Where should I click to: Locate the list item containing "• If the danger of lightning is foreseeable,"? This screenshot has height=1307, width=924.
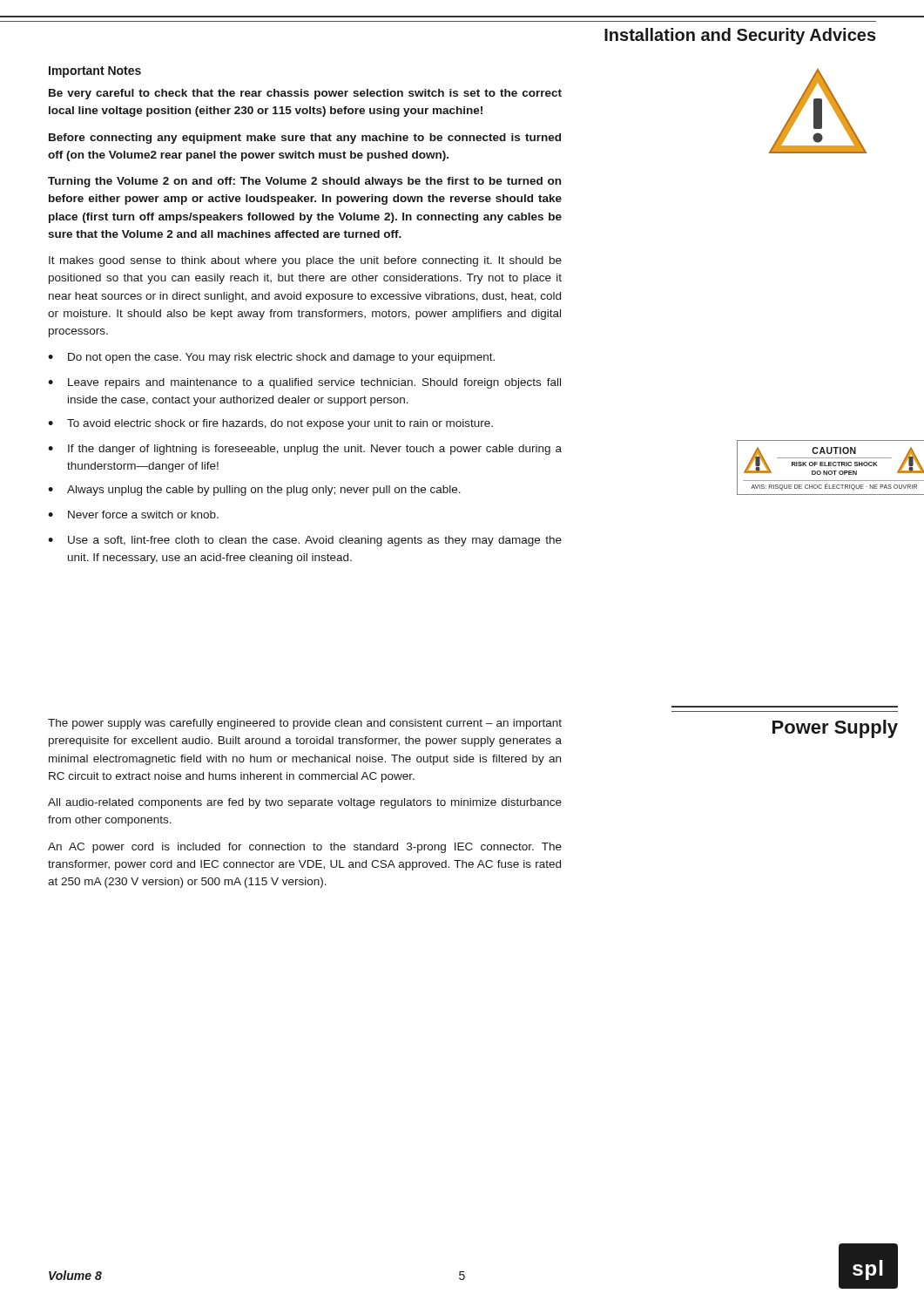[x=305, y=458]
